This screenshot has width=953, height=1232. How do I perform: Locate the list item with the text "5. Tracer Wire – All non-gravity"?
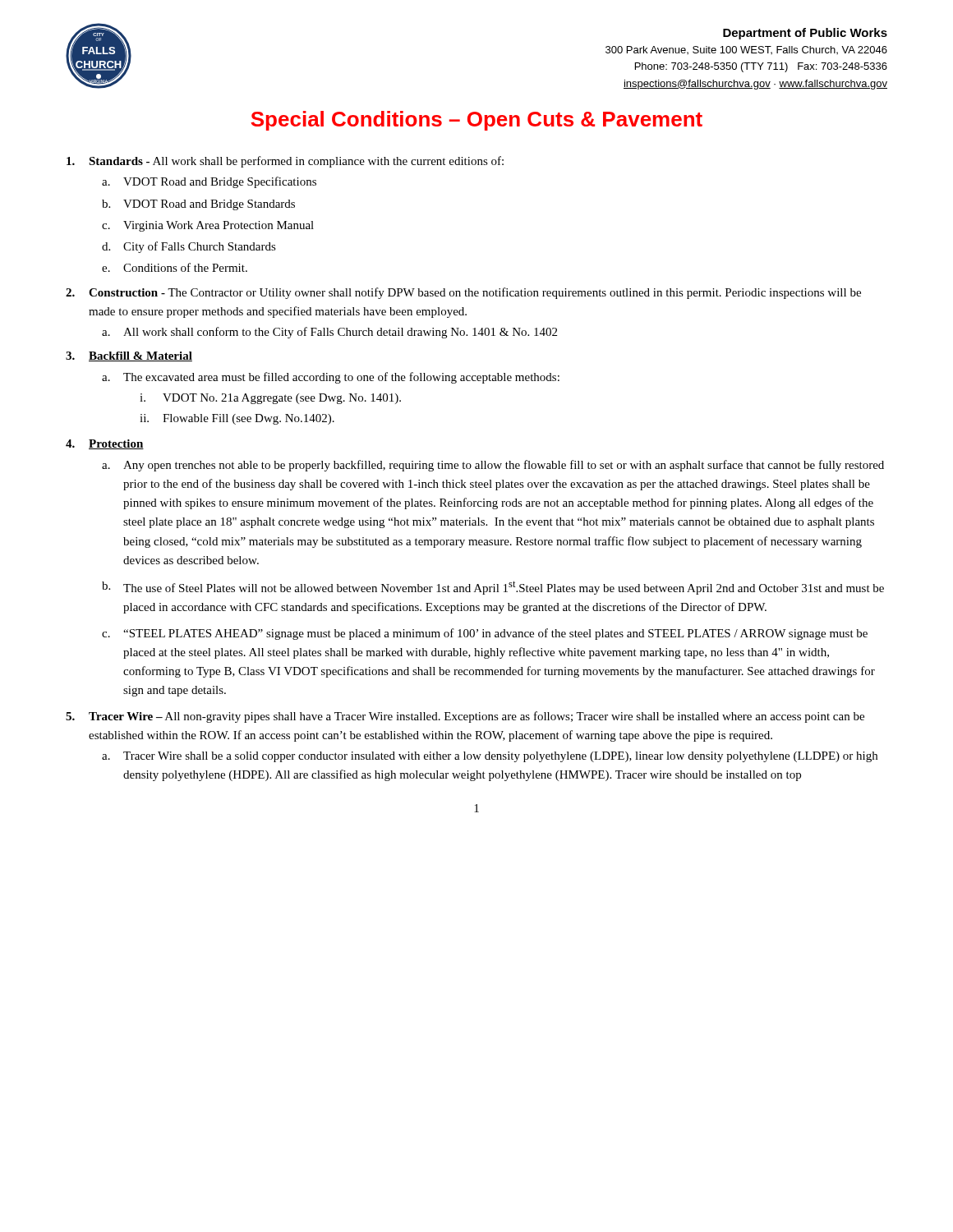click(476, 726)
